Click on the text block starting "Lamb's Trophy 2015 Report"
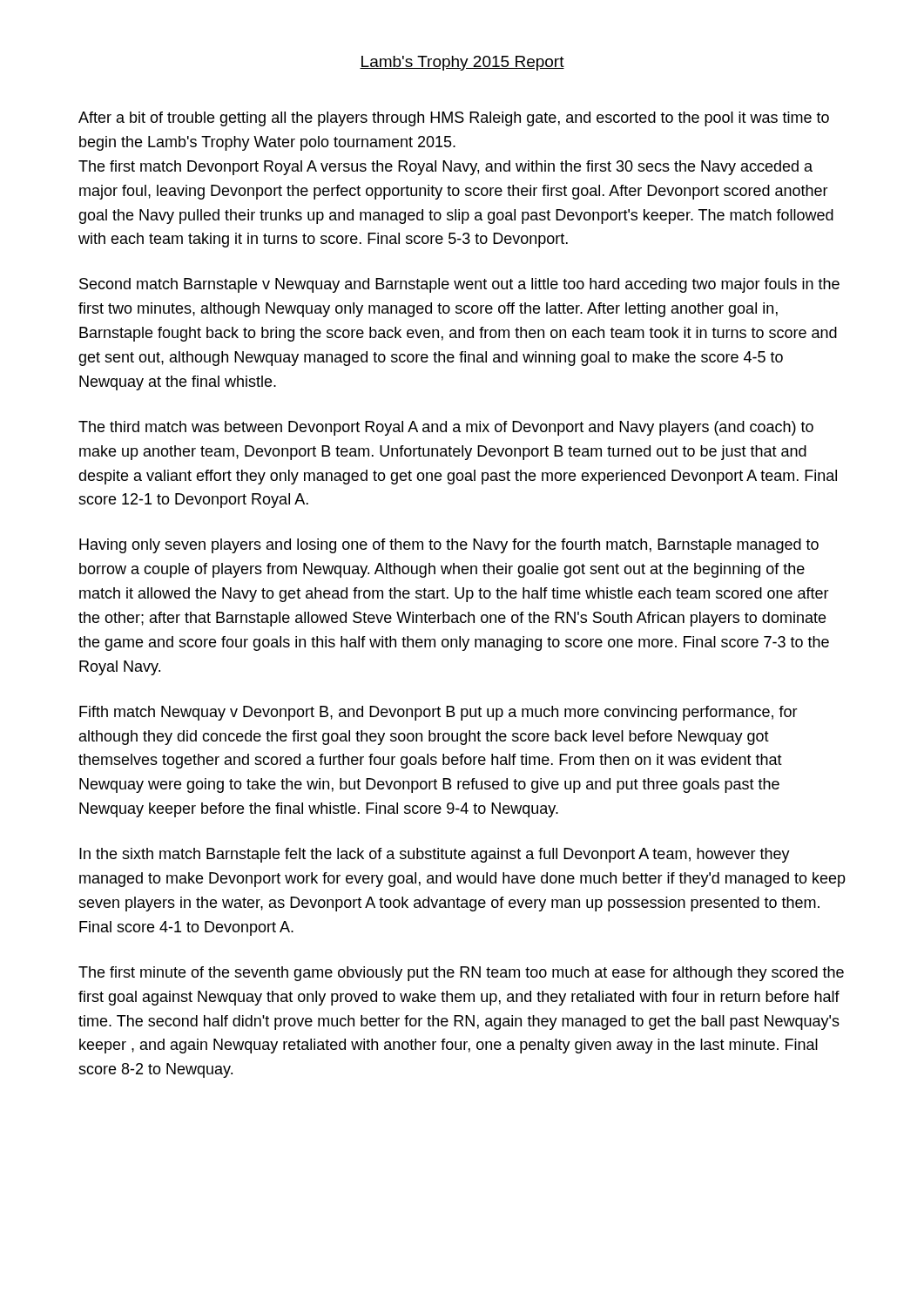This screenshot has height=1307, width=924. pyautogui.click(x=462, y=61)
